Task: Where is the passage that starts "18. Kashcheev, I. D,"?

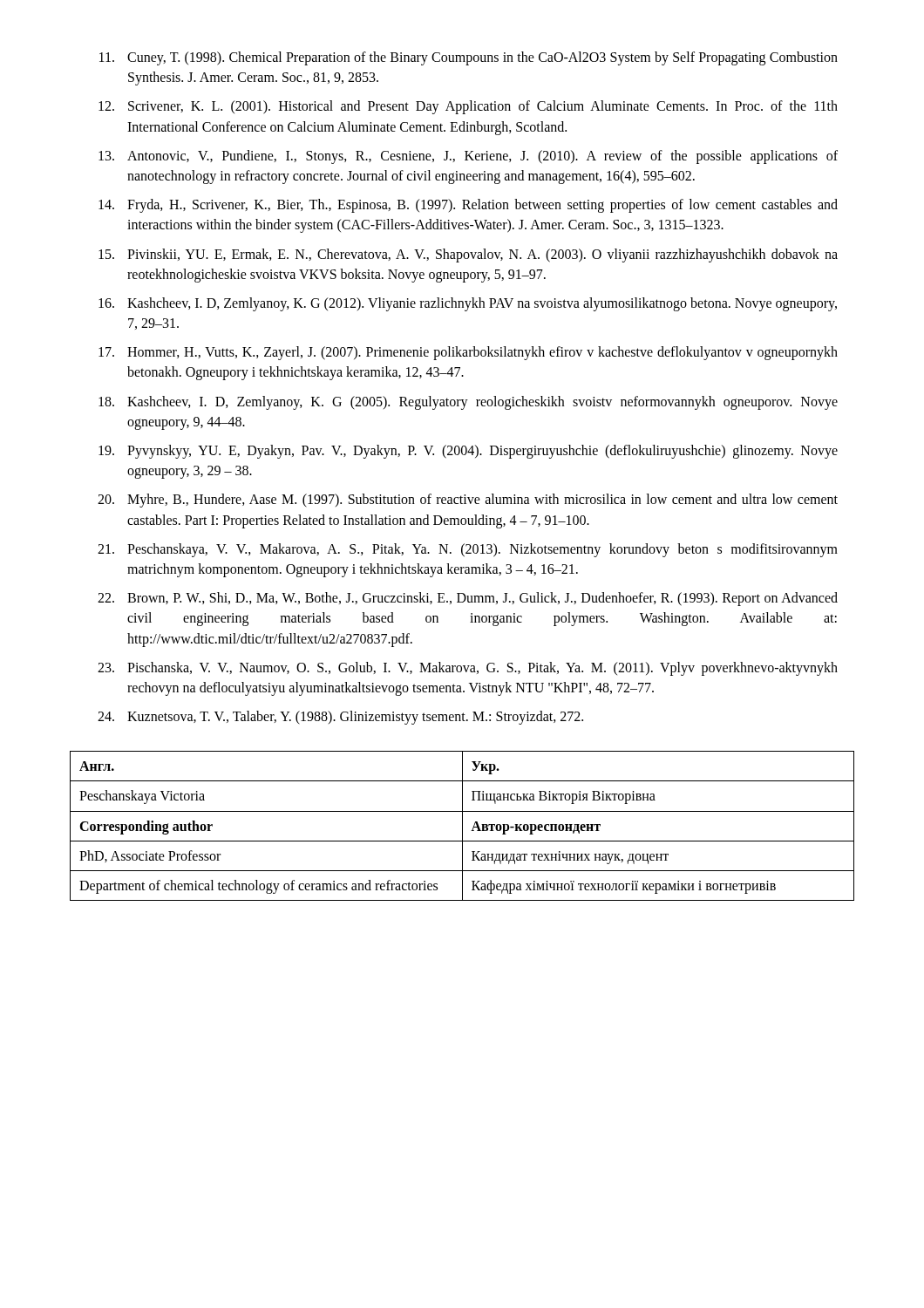Action: point(454,411)
